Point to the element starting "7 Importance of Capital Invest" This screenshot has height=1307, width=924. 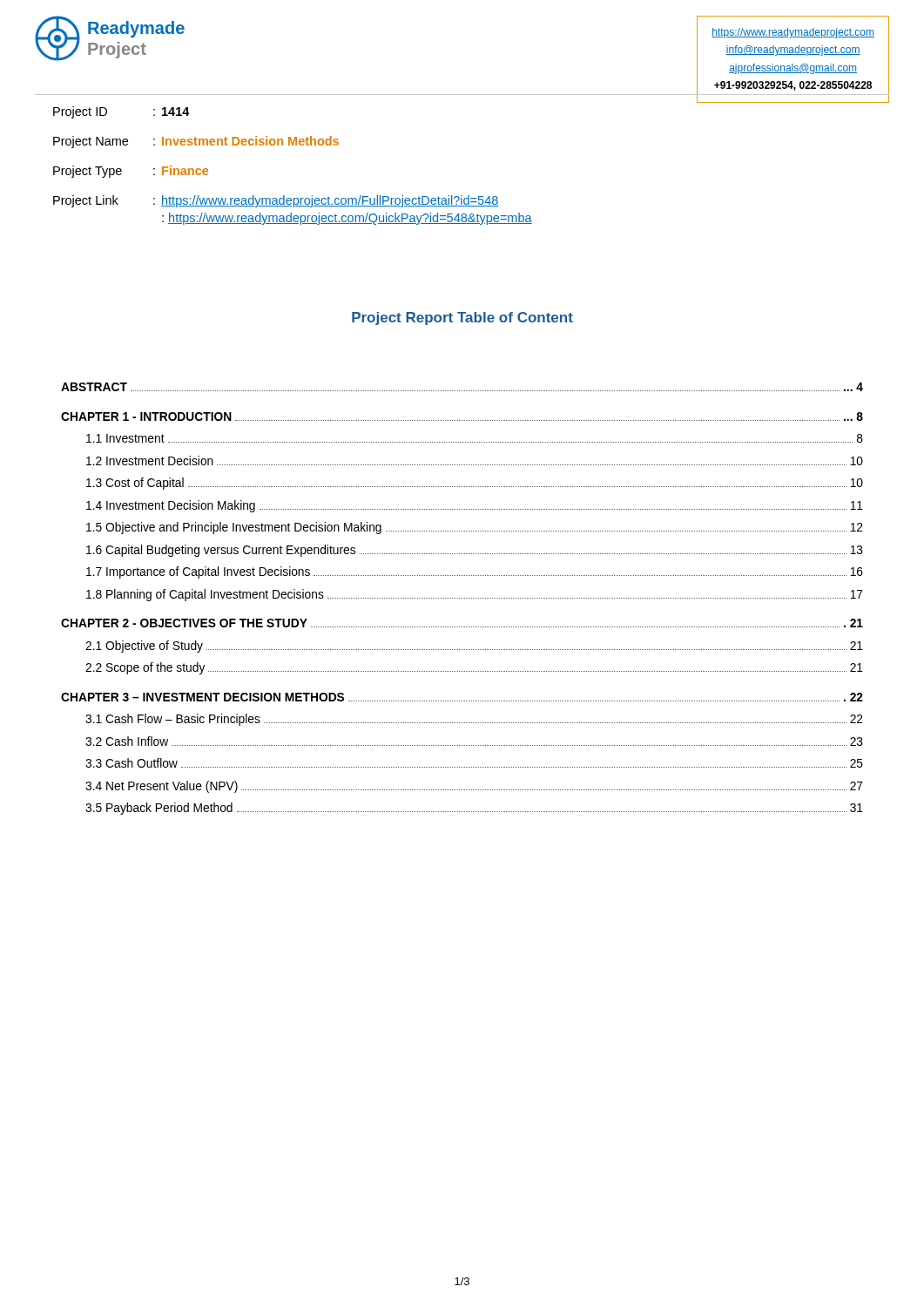click(474, 572)
